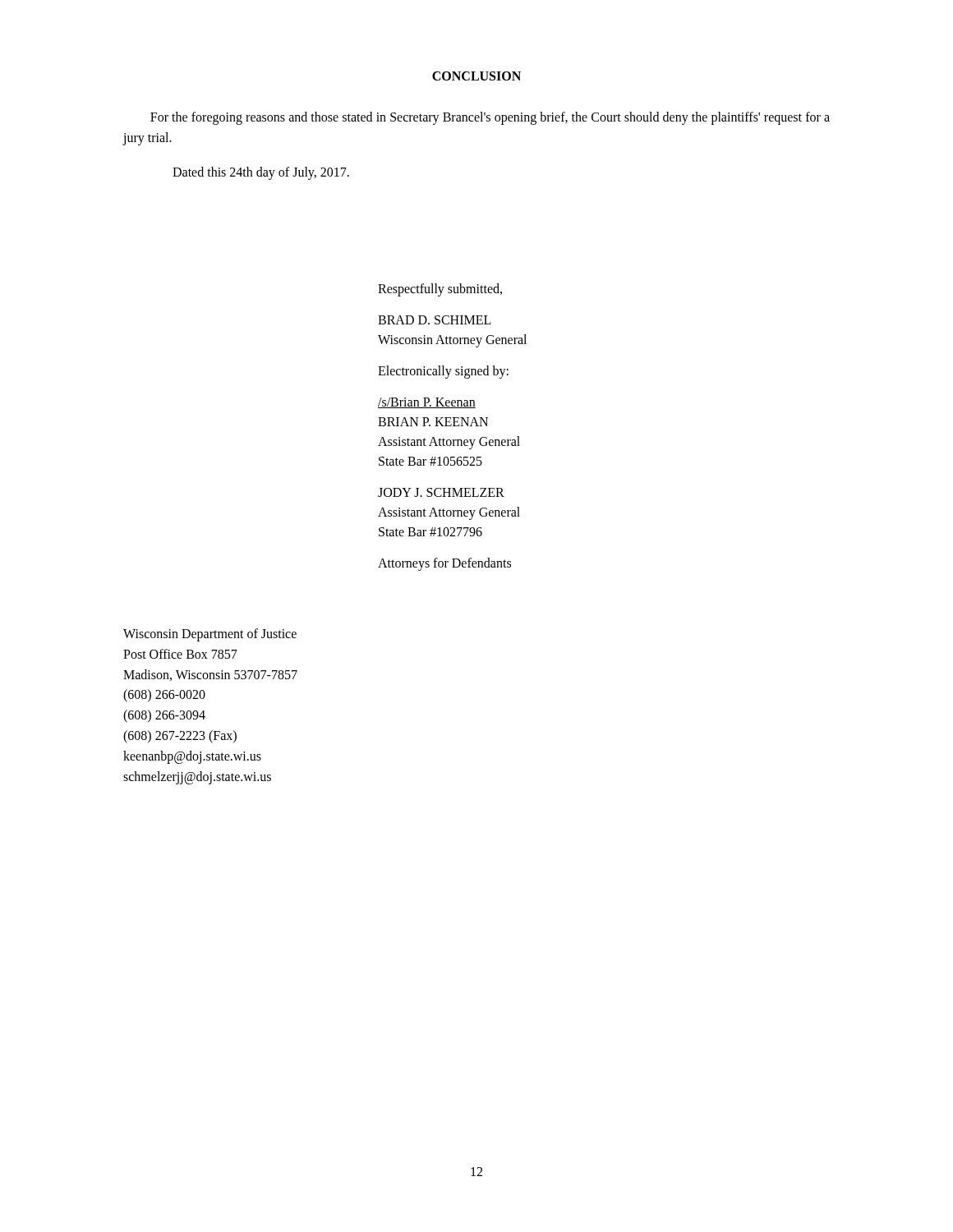
Task: Locate the block starting "Wisconsin Department of Justice Post"
Action: pyautogui.click(x=210, y=705)
